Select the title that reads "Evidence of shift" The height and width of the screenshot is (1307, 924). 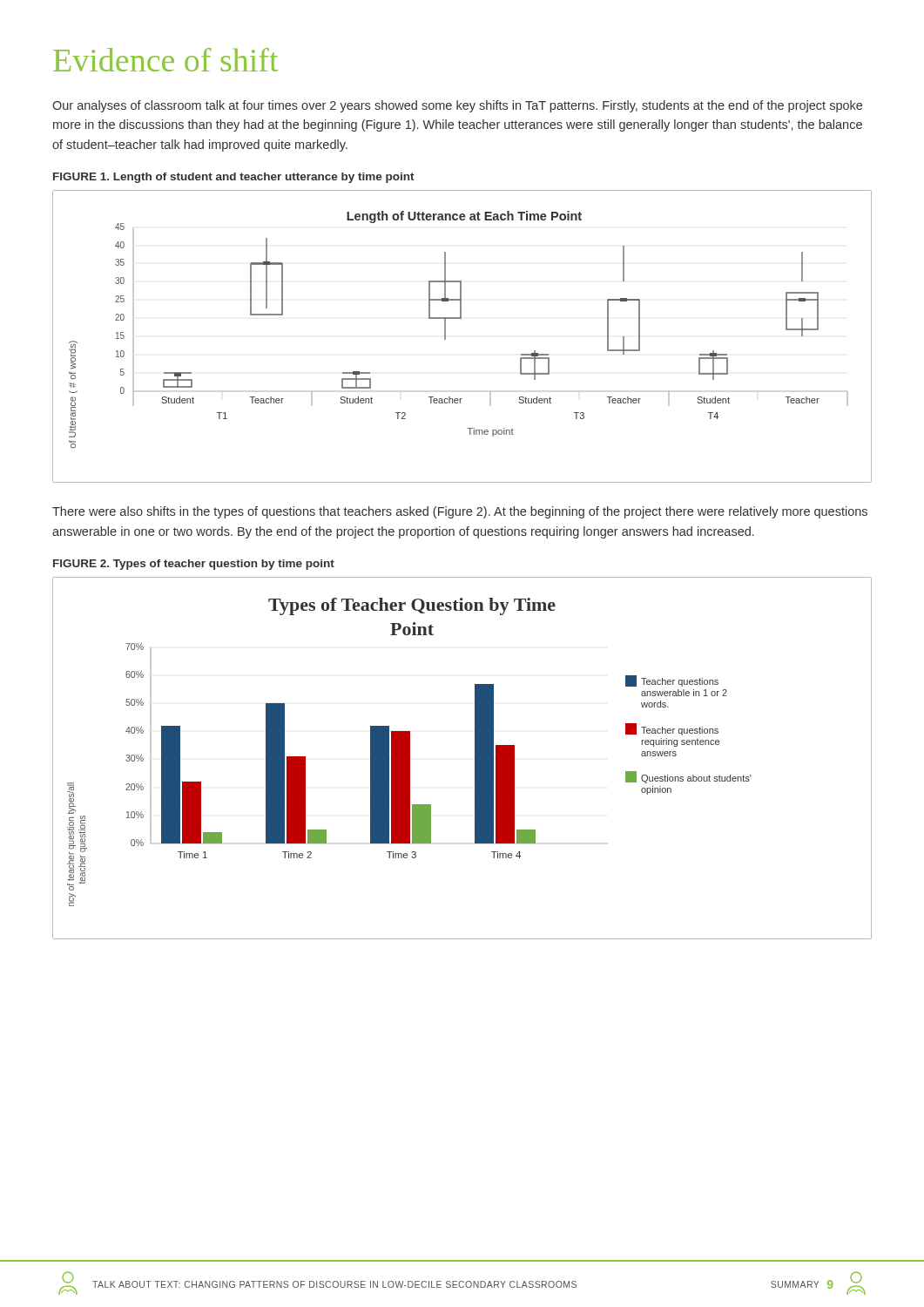click(165, 60)
